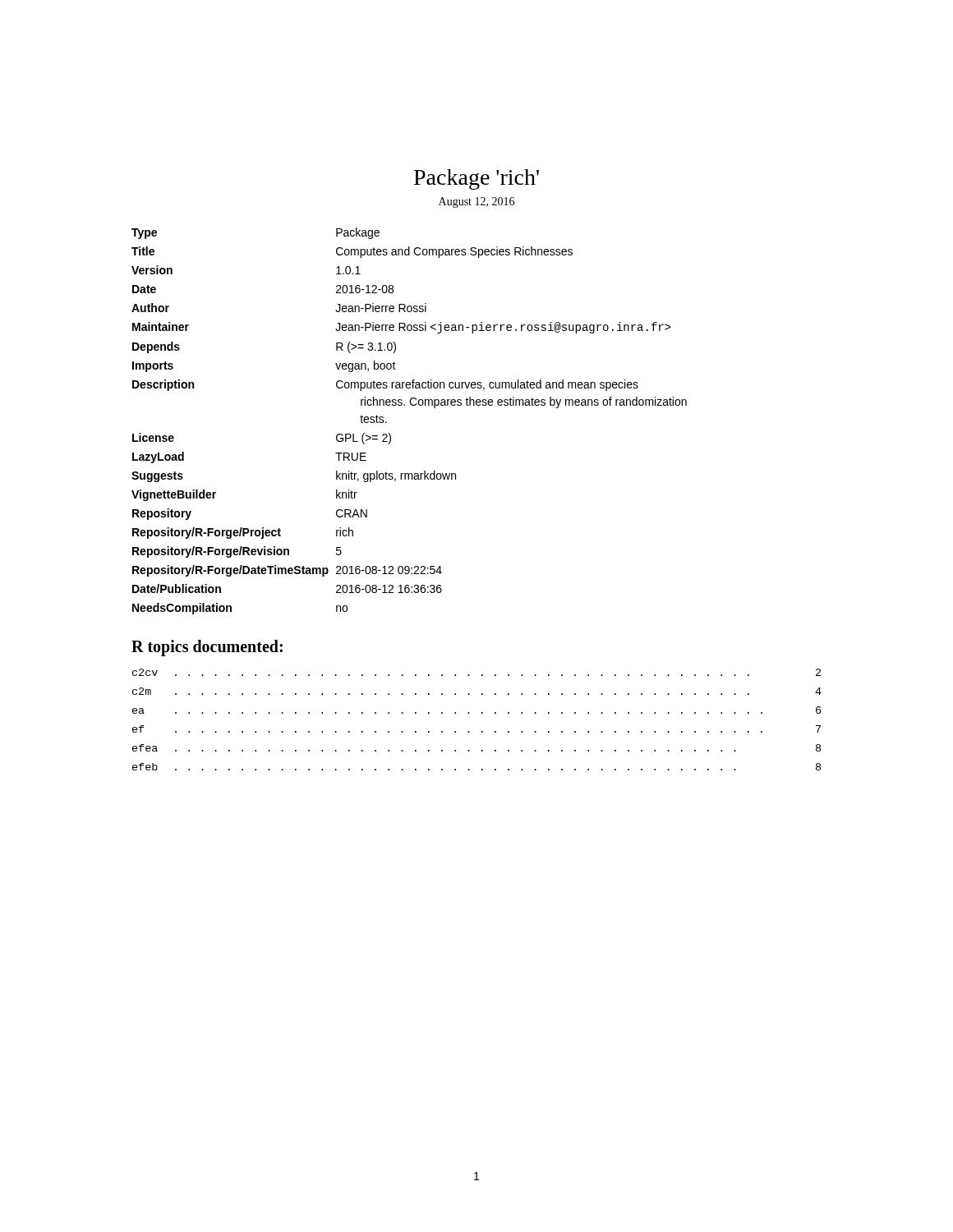Select the text with the text "August 12, 2016"
Image resolution: width=953 pixels, height=1232 pixels.
[476, 202]
